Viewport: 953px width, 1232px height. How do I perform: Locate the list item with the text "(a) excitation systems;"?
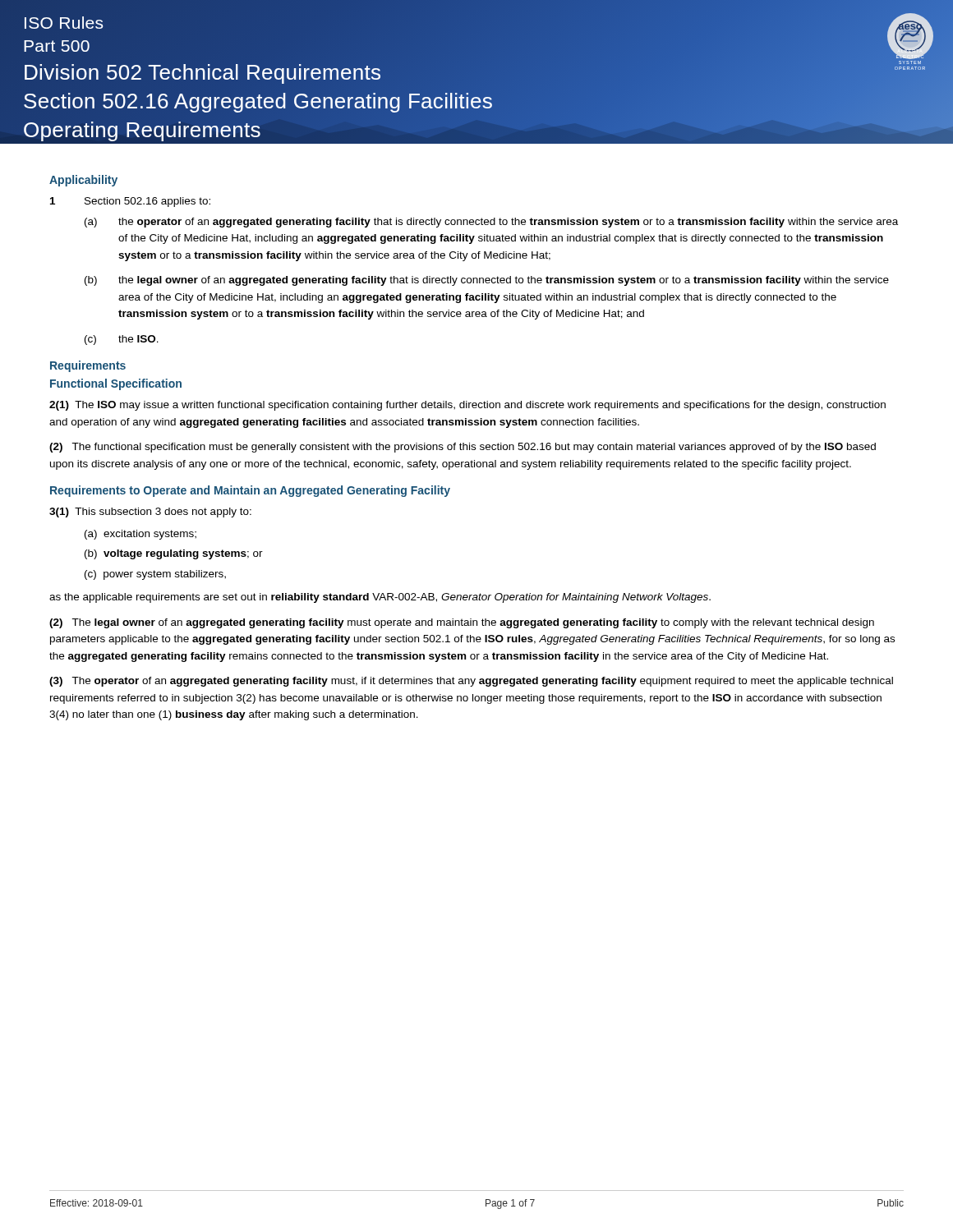point(140,533)
